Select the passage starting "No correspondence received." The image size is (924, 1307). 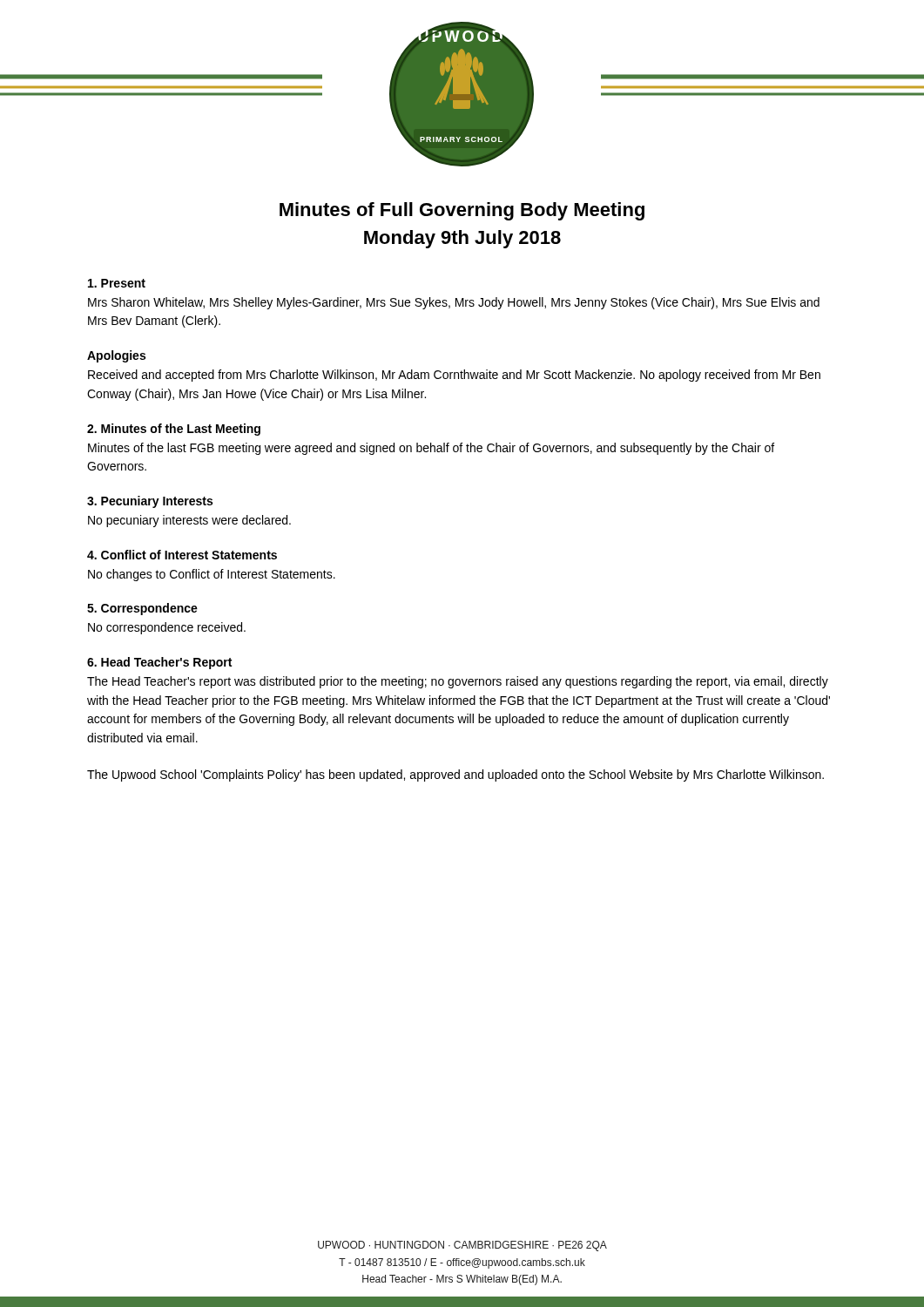[167, 628]
